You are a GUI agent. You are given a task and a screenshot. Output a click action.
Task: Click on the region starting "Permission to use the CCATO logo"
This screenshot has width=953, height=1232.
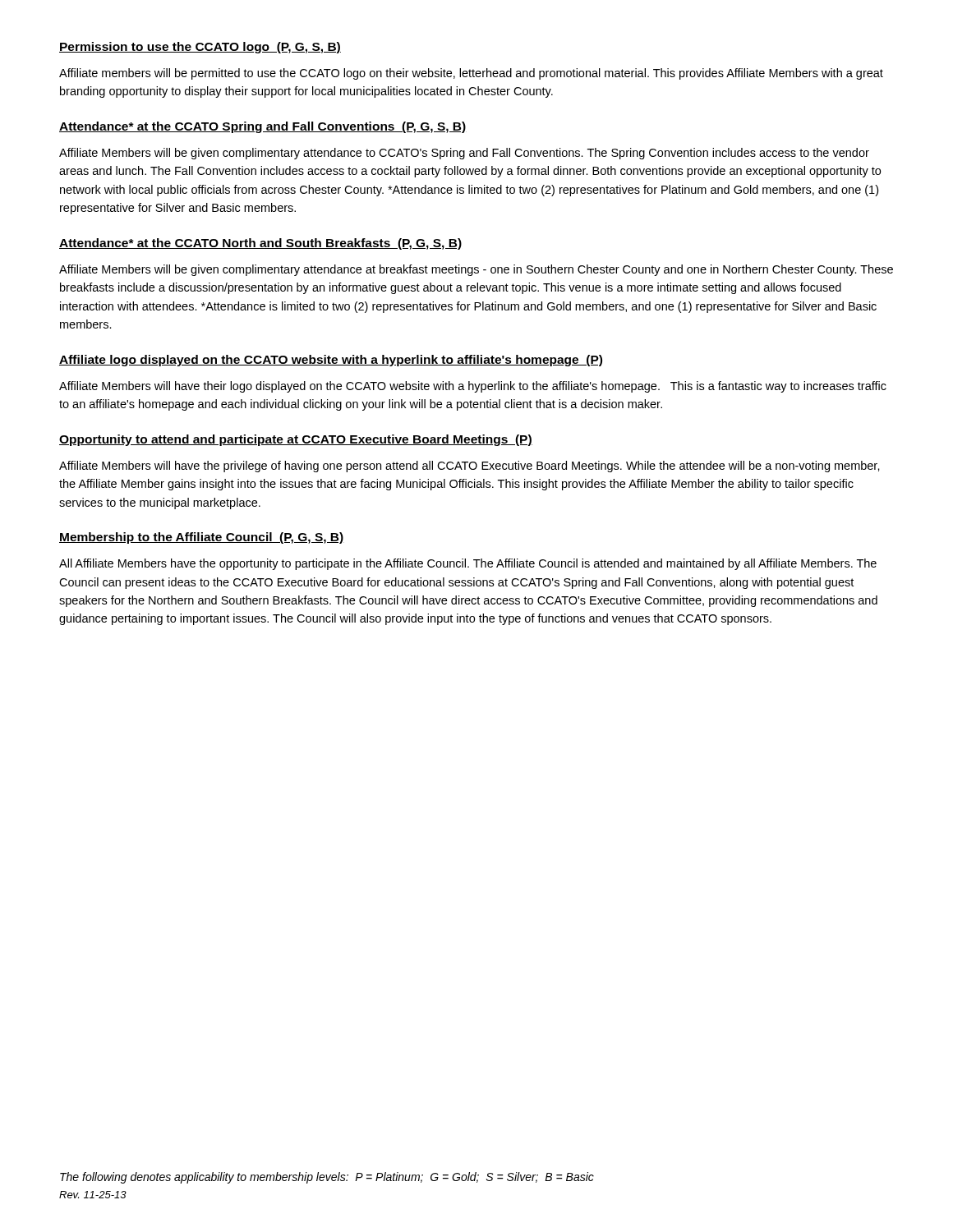(200, 46)
